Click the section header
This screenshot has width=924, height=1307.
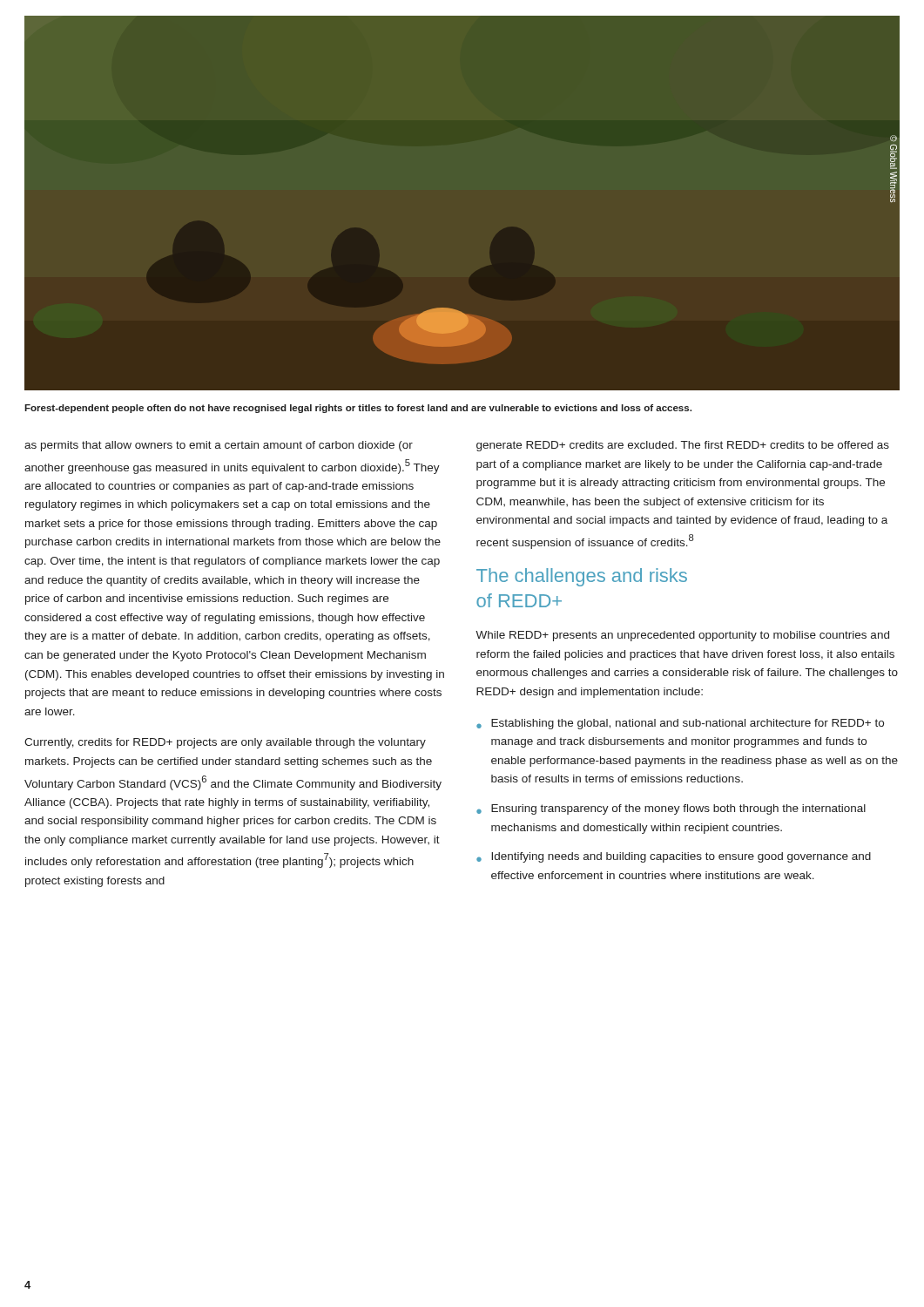(688, 589)
